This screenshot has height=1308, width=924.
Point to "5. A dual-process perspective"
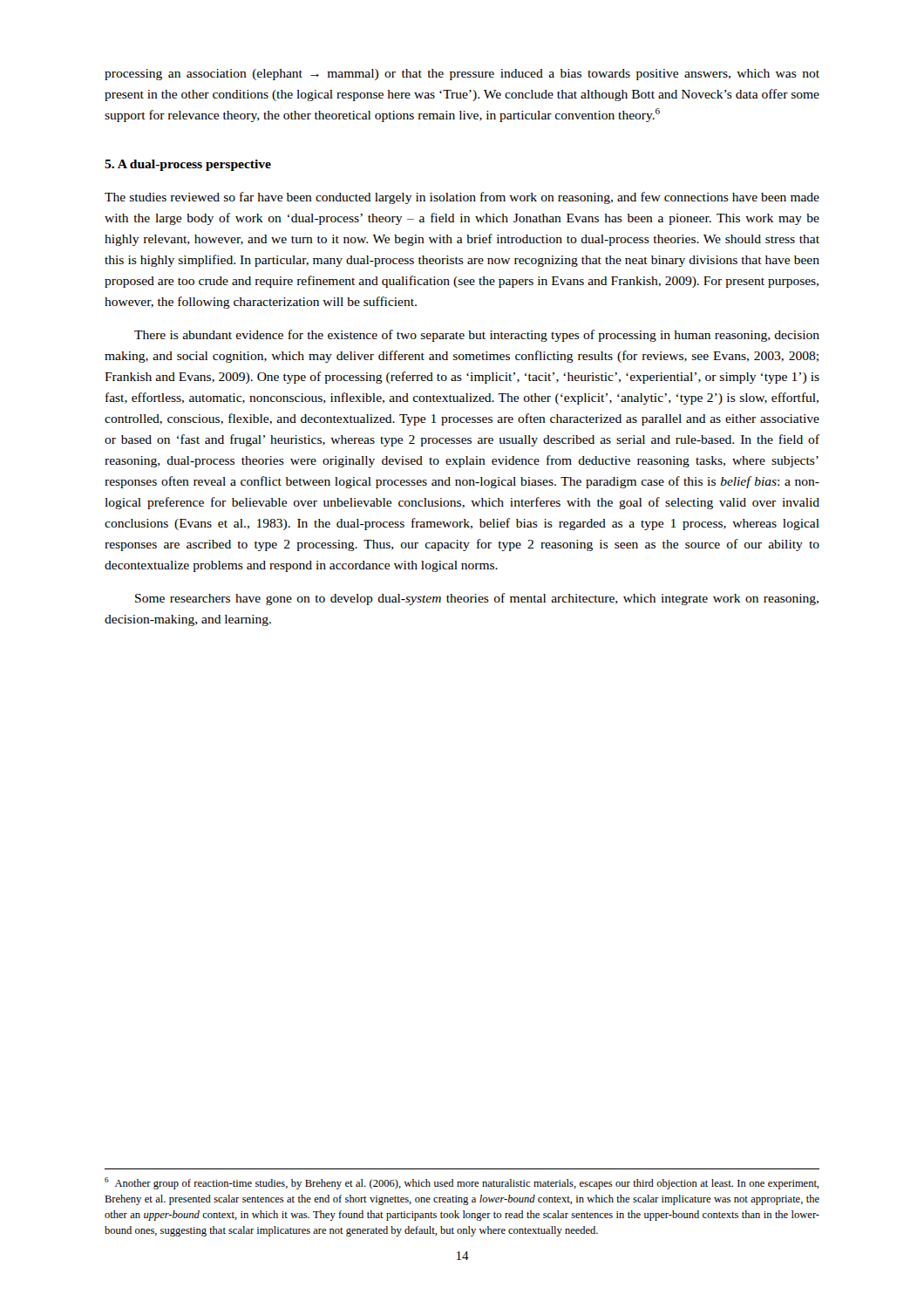pos(188,164)
